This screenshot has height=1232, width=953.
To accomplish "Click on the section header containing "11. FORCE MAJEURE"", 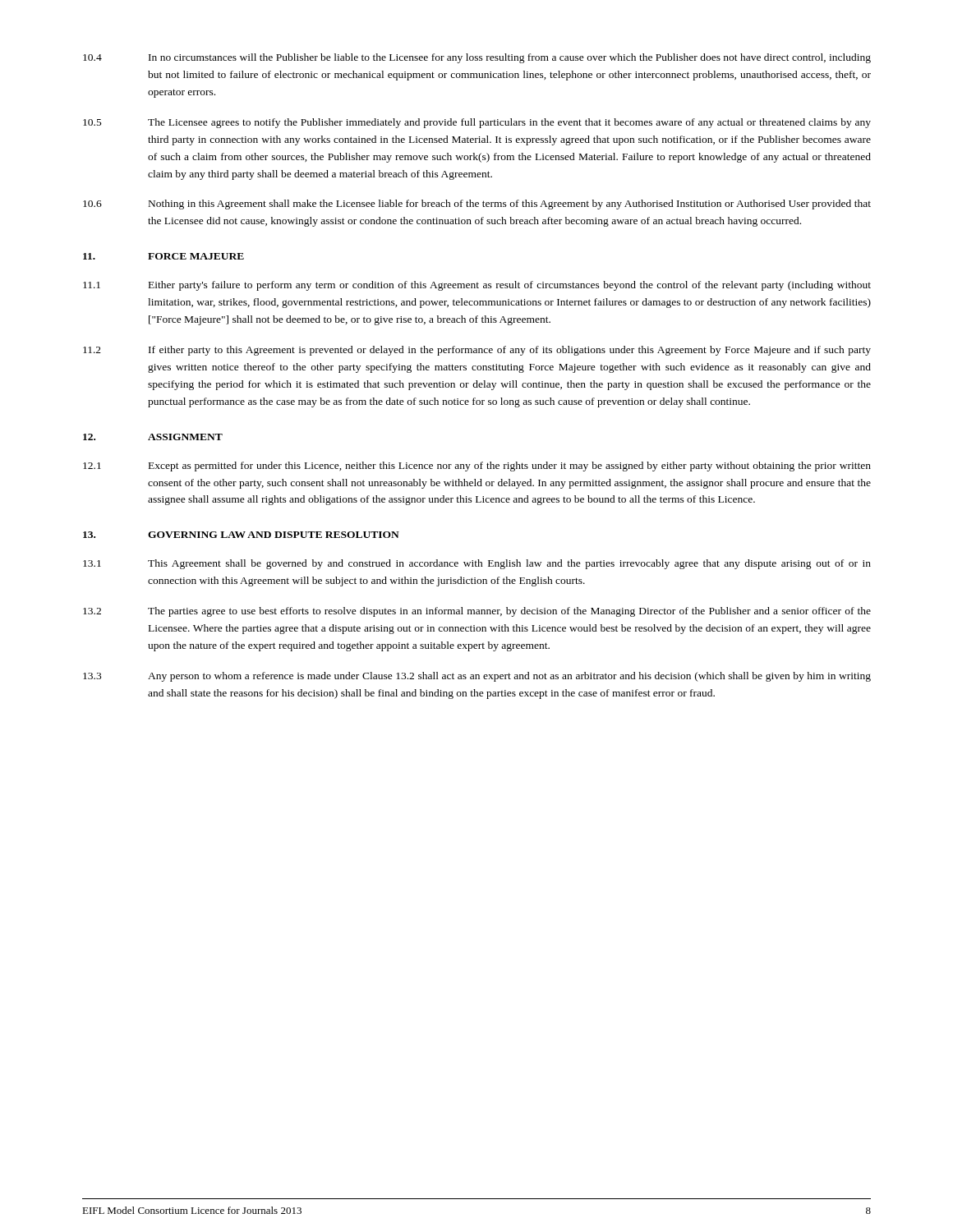I will [163, 257].
